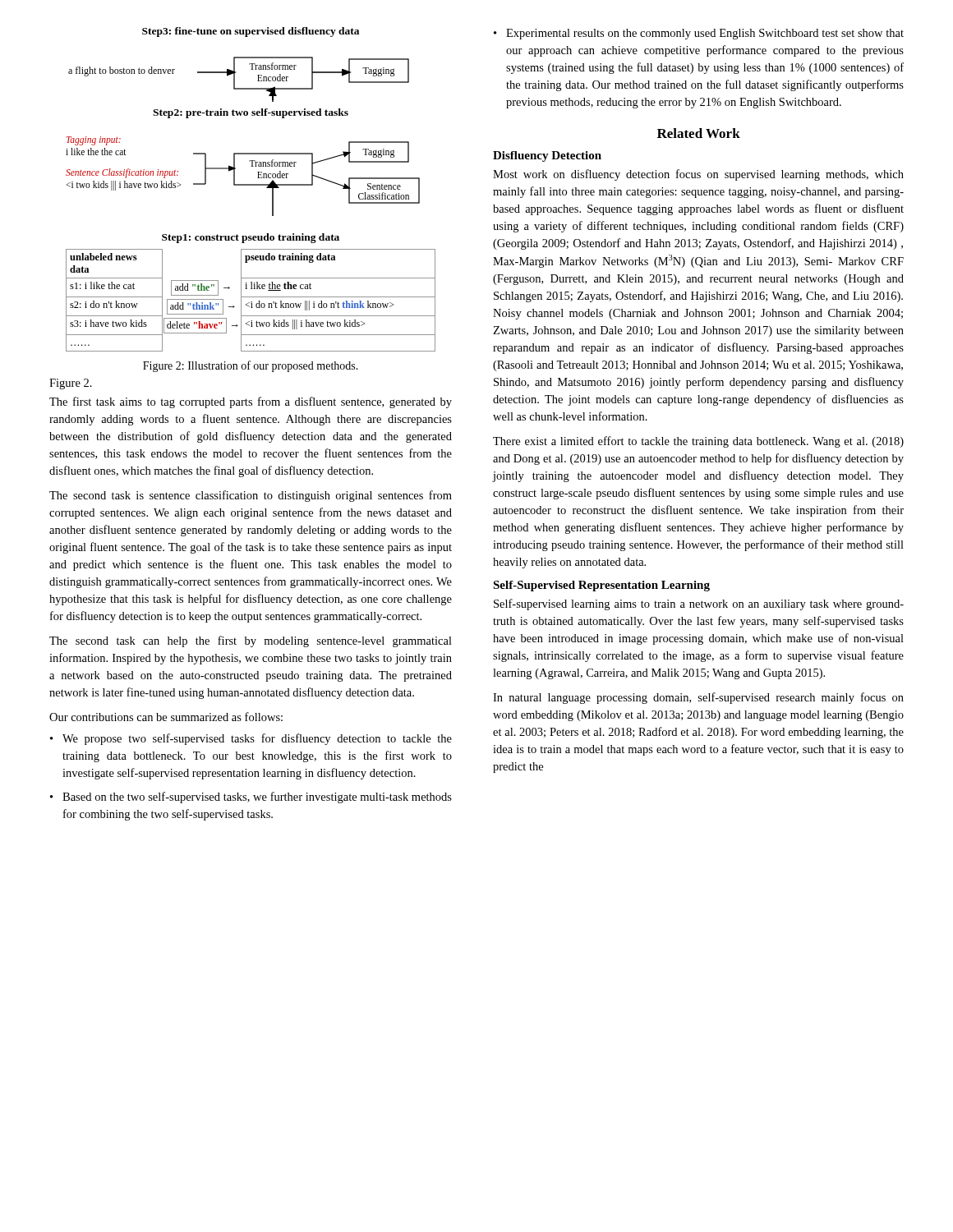Point to the text block starting "Self-supervised learning aims to train"

(x=698, y=638)
